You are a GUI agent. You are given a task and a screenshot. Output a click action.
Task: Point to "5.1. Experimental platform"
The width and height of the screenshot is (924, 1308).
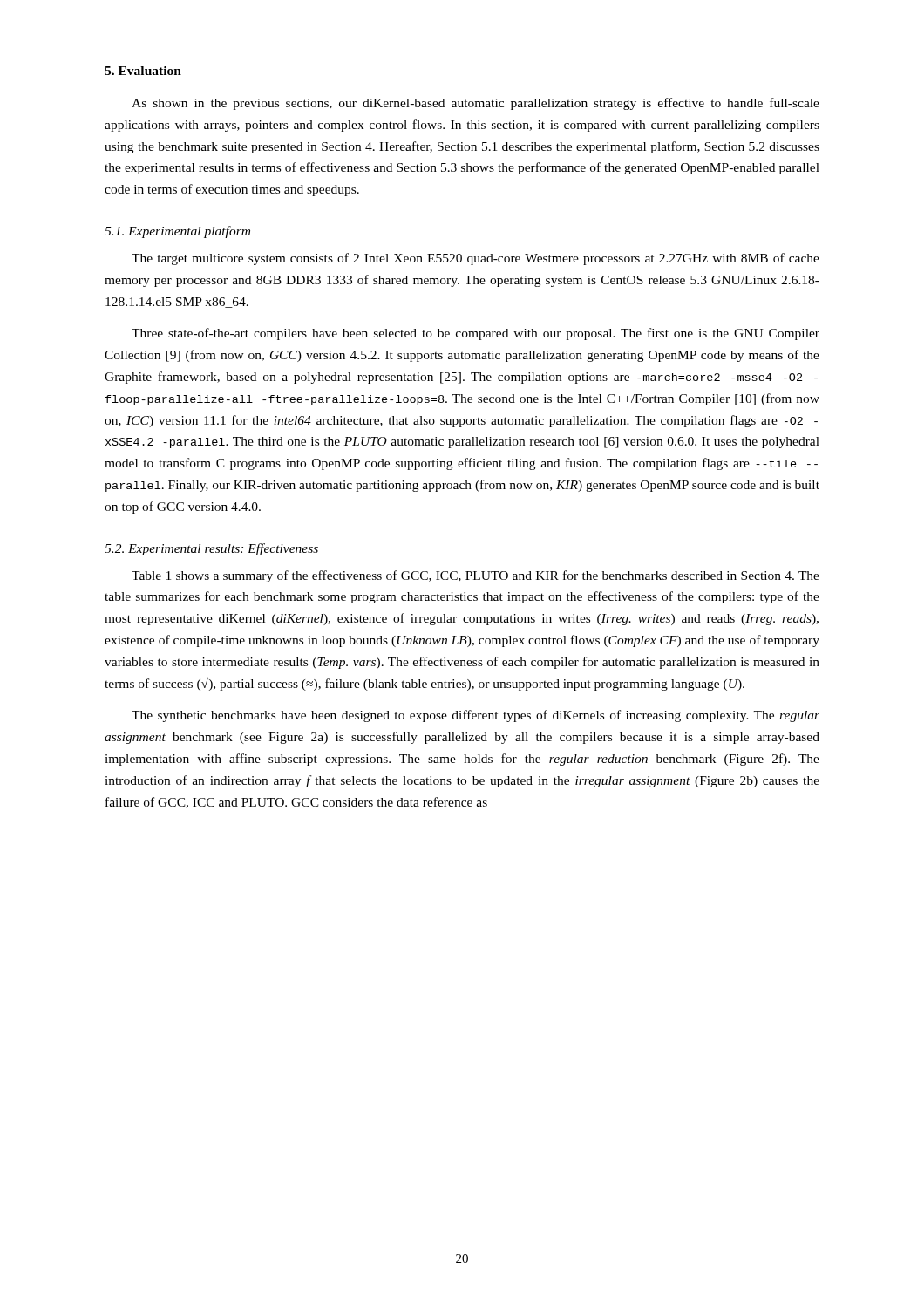178,231
